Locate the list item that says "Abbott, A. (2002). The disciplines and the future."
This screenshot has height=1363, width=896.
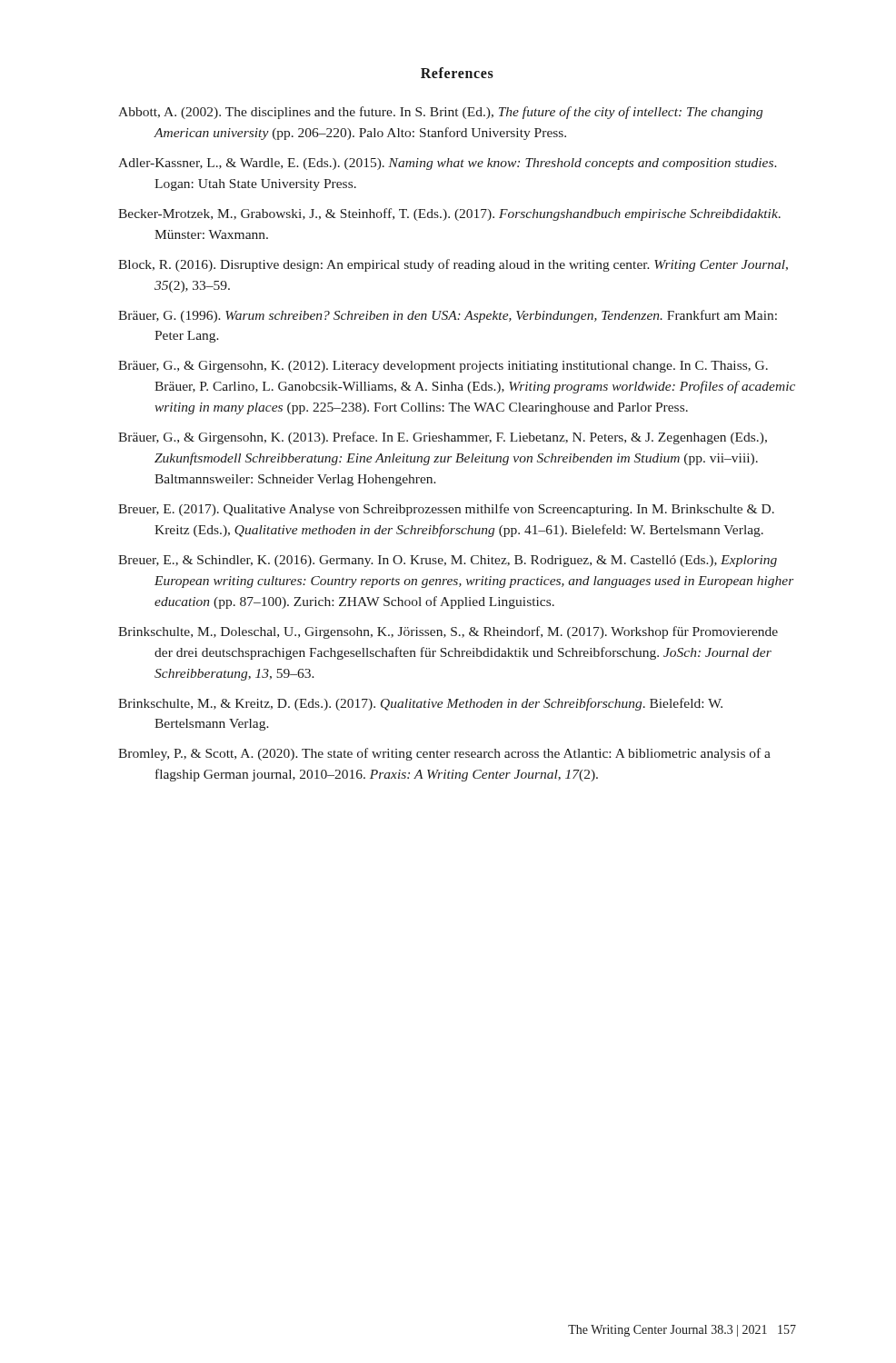(441, 122)
